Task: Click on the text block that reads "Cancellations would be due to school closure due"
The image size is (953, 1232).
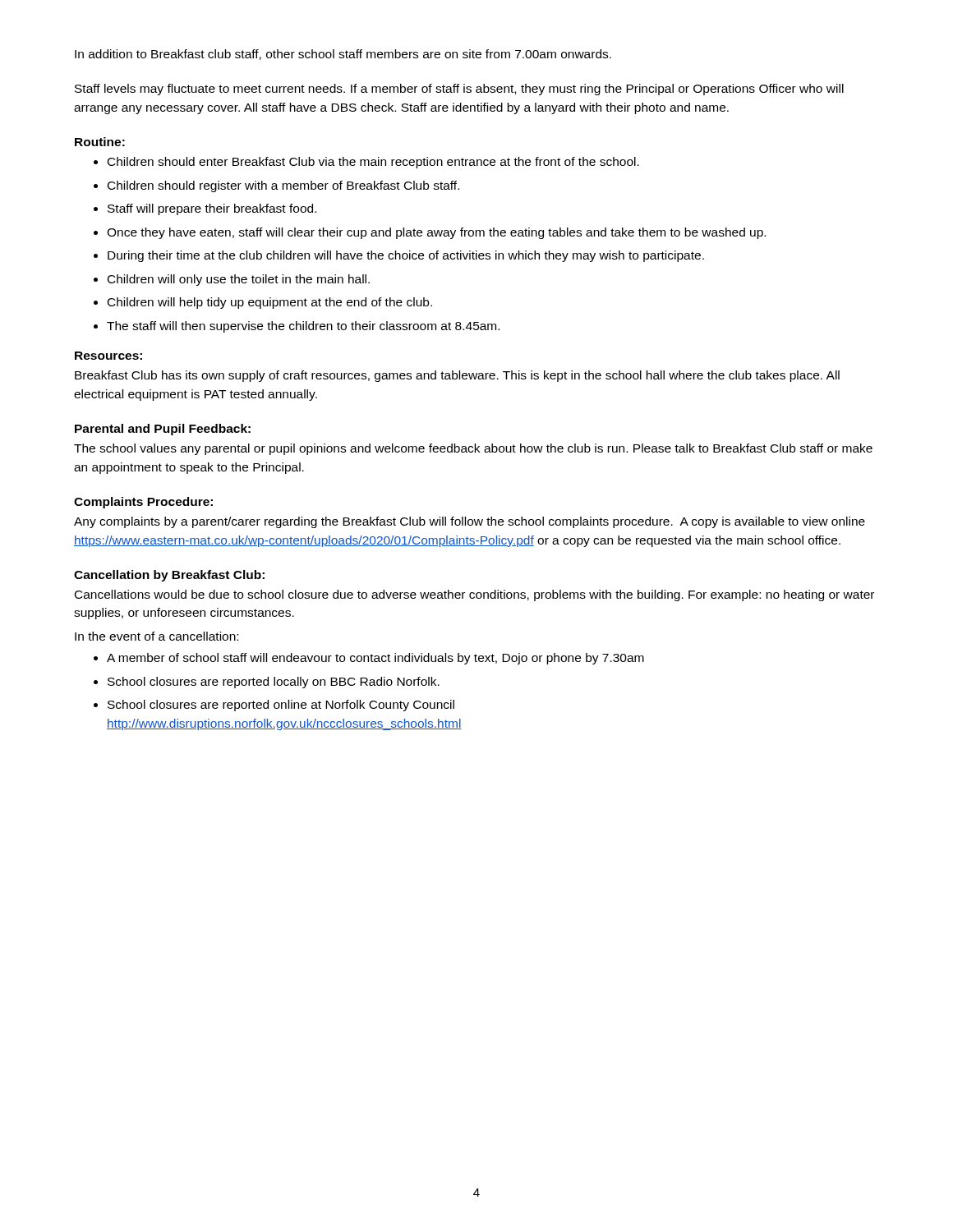Action: click(474, 603)
